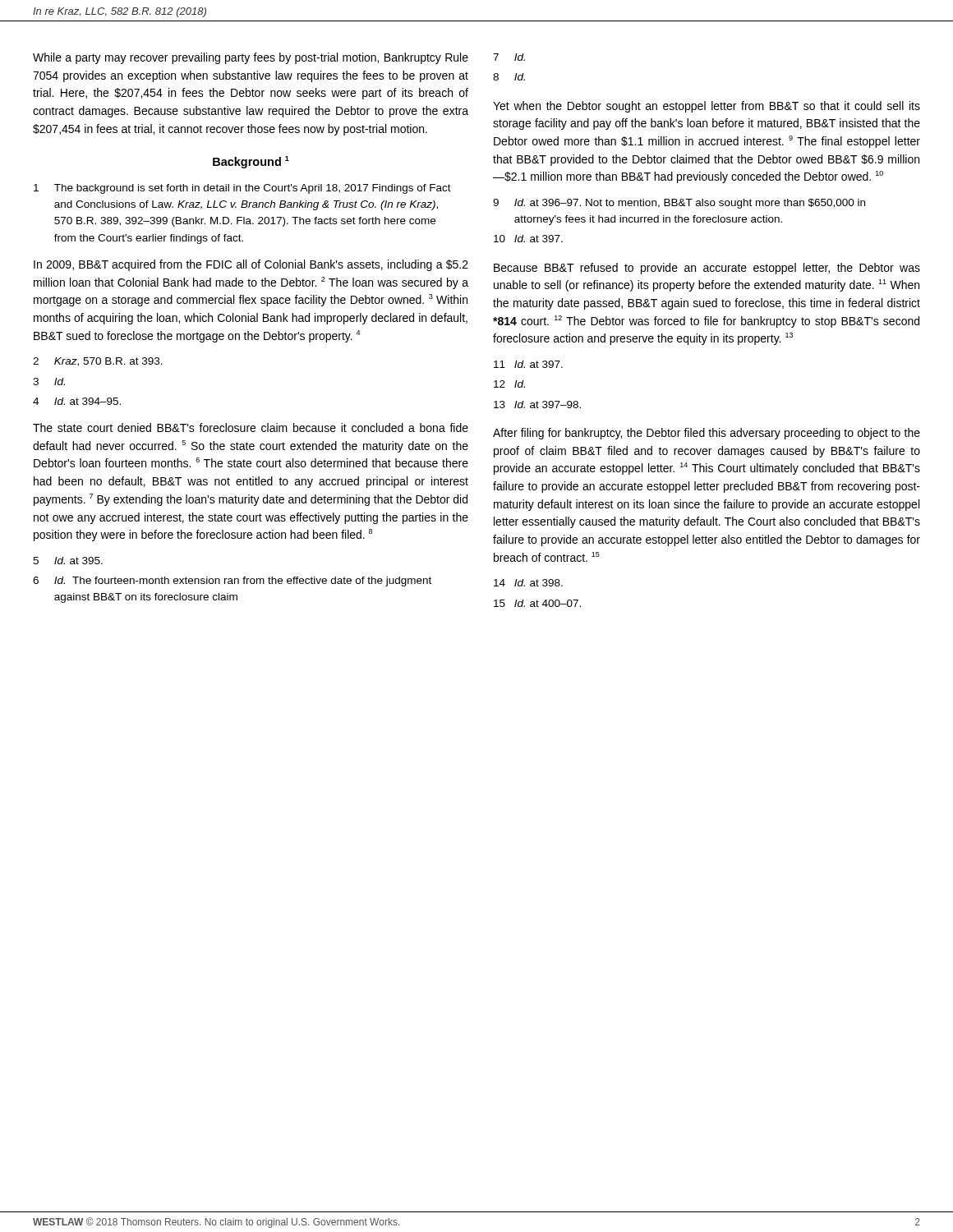
Task: Where is the passage that starts "15 Id. at"?
Action: pos(537,603)
